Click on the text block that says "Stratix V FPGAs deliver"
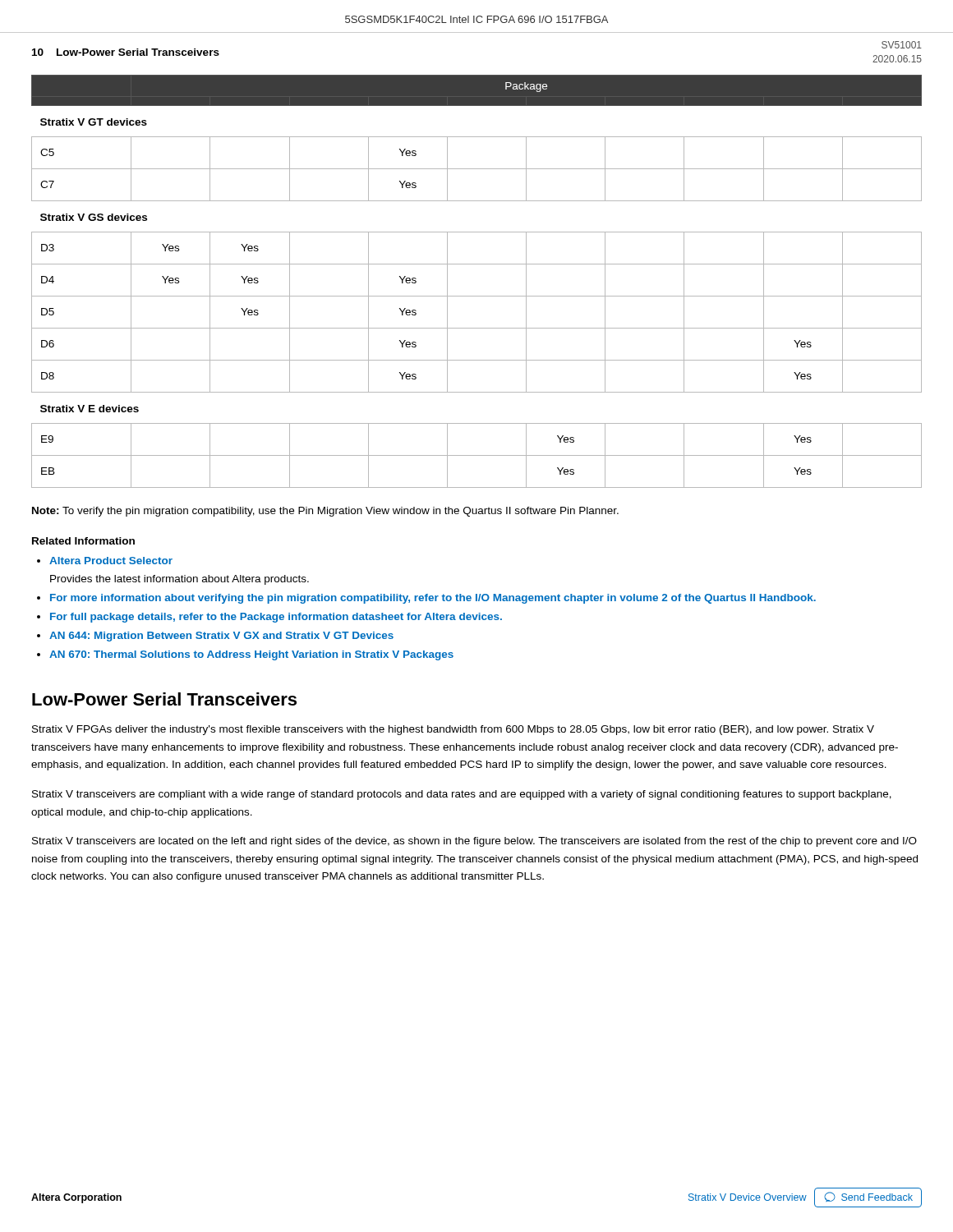Viewport: 953px width, 1232px height. (x=465, y=747)
